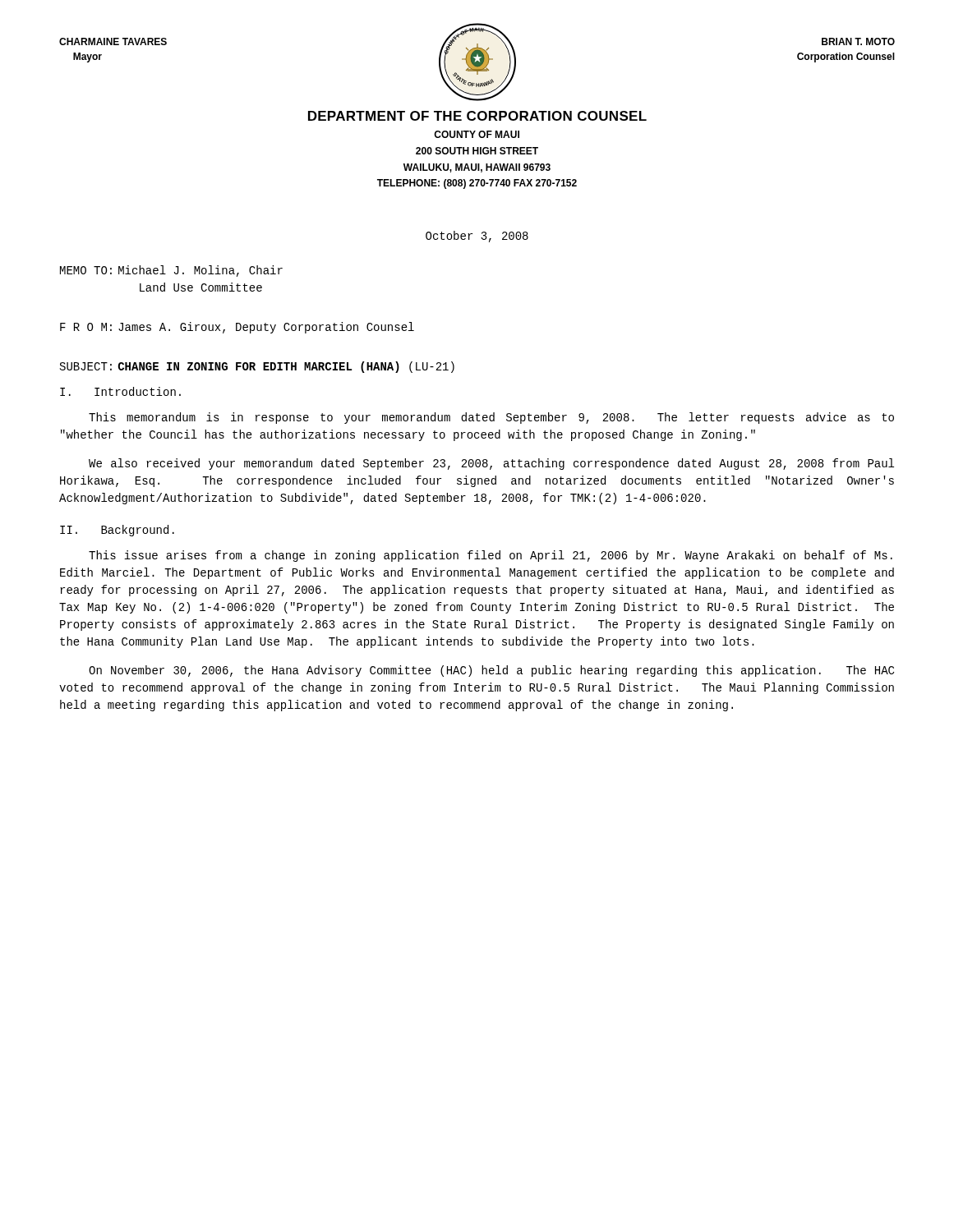Click where it says "October 3, 2008"
Screen dimensions: 1232x954
tap(477, 237)
